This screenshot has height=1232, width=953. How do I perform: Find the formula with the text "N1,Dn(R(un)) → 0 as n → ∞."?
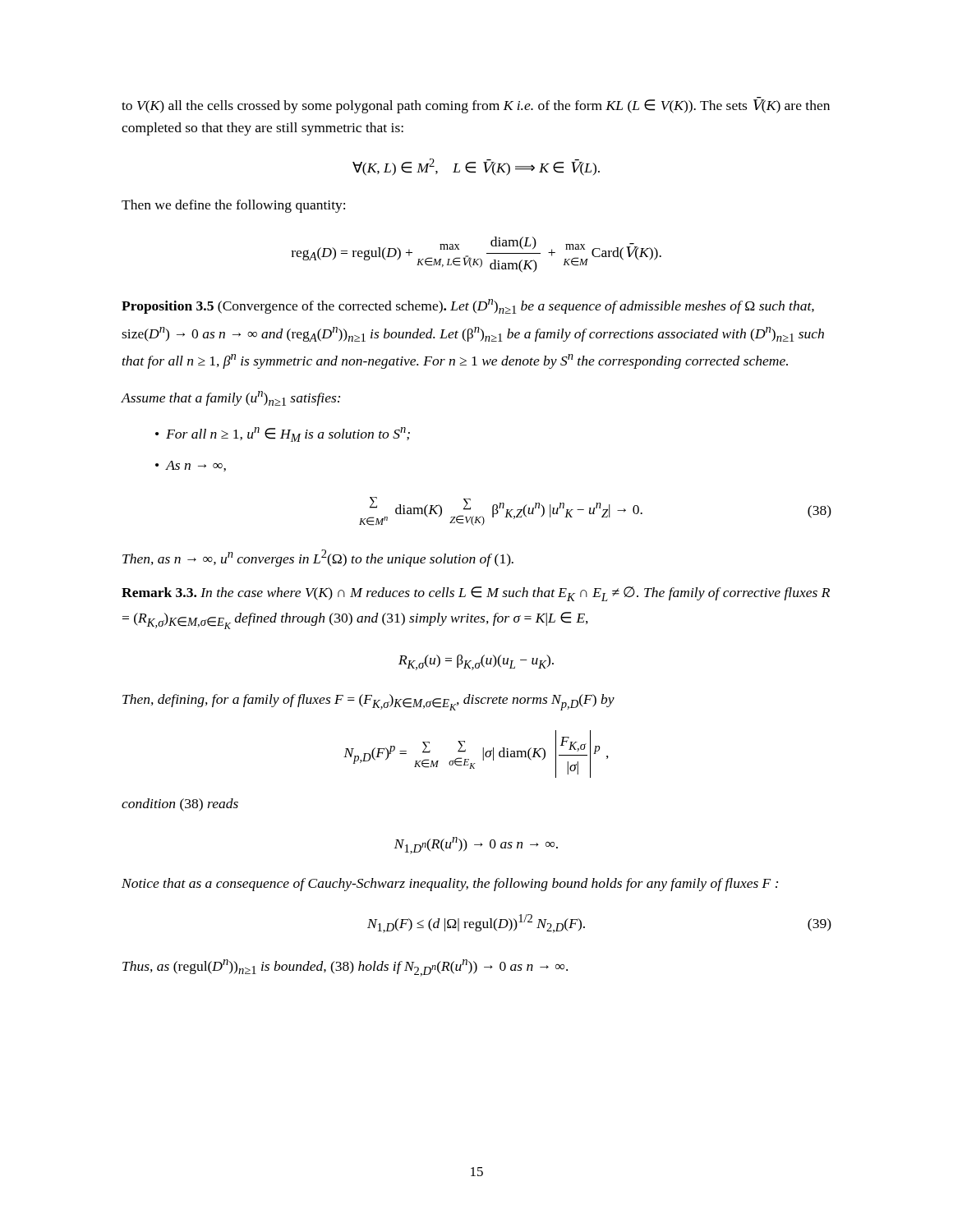[476, 844]
